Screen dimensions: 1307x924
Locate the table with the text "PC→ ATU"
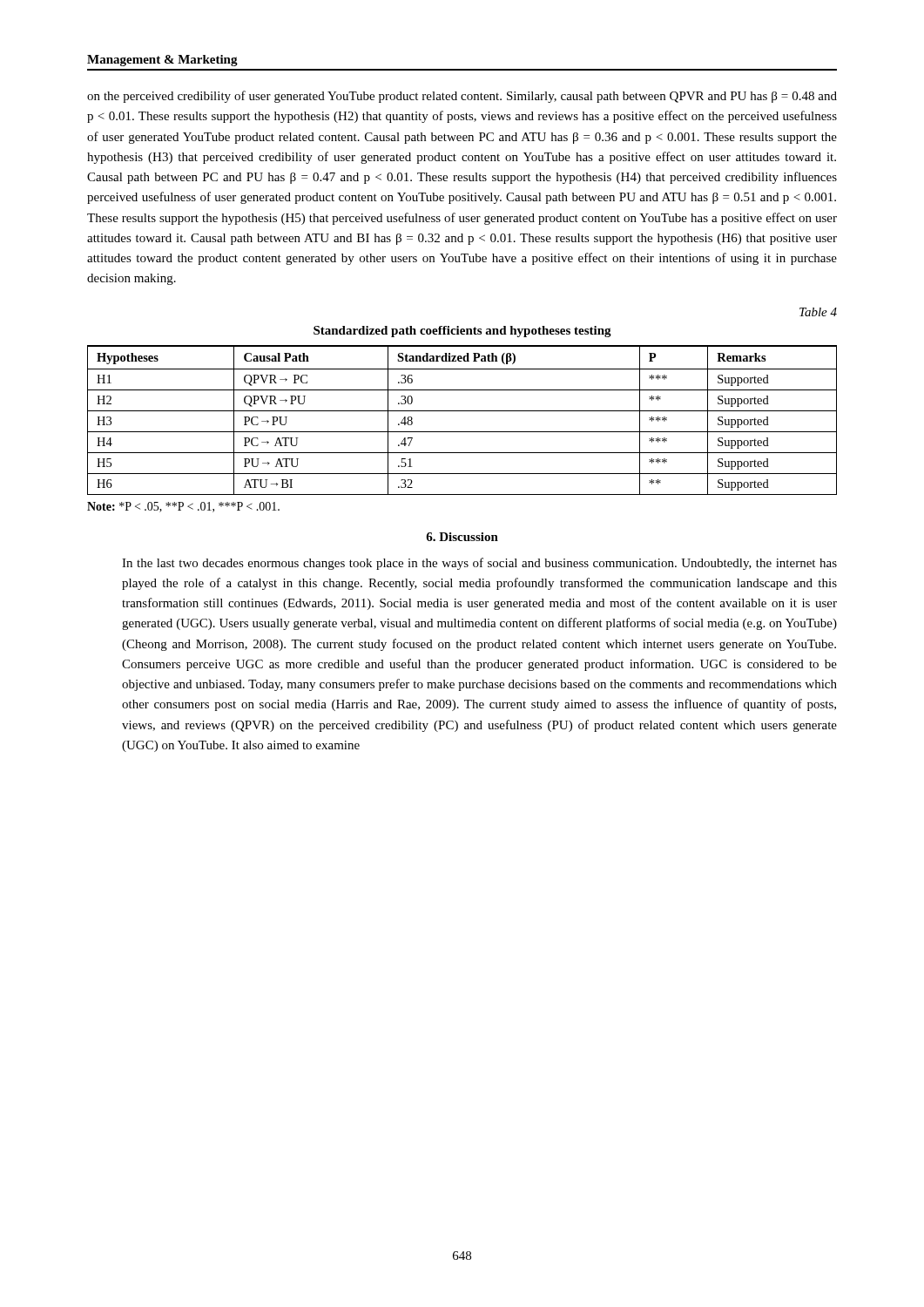point(462,420)
